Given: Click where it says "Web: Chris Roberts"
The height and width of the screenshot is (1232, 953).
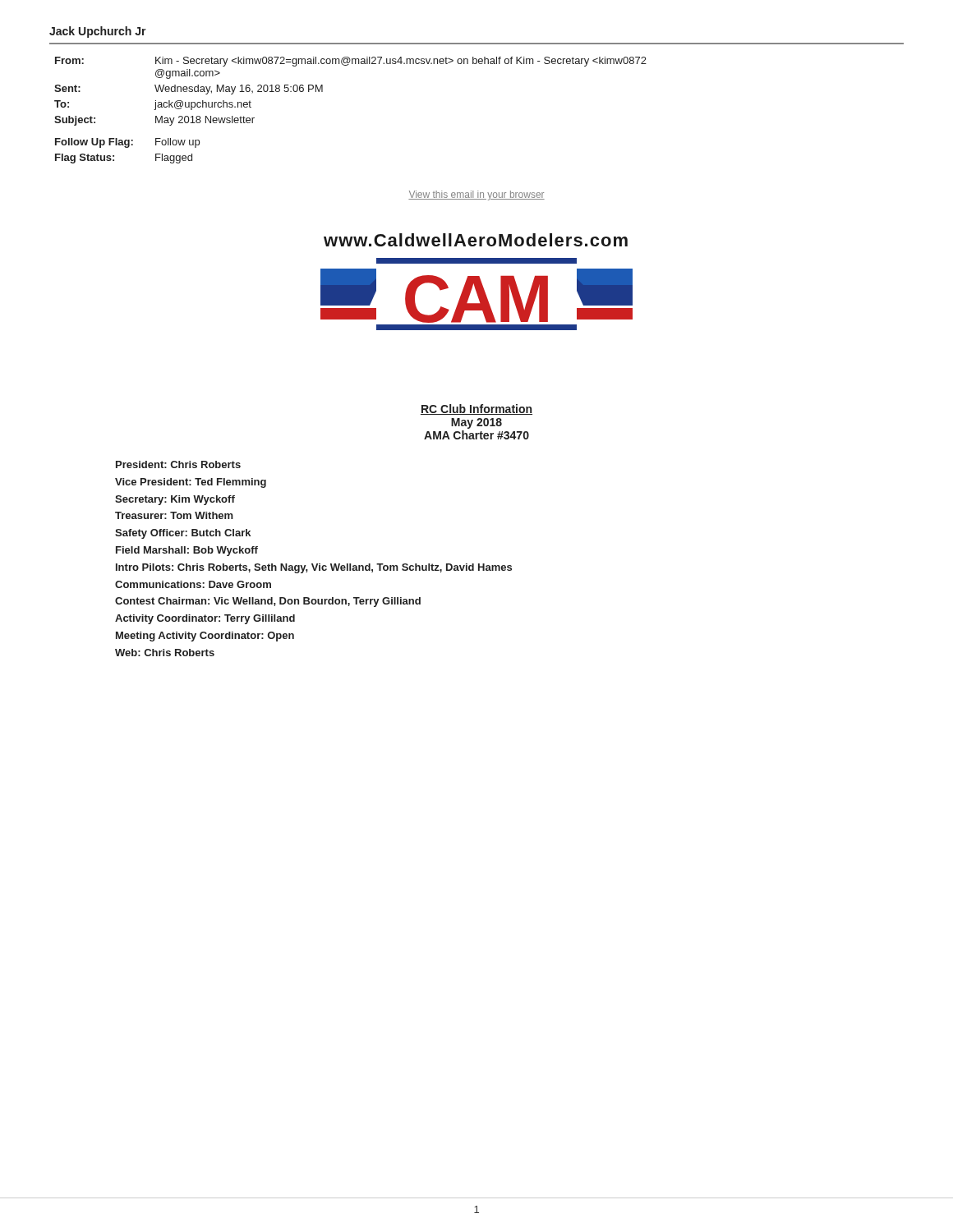Looking at the screenshot, I should [x=165, y=652].
